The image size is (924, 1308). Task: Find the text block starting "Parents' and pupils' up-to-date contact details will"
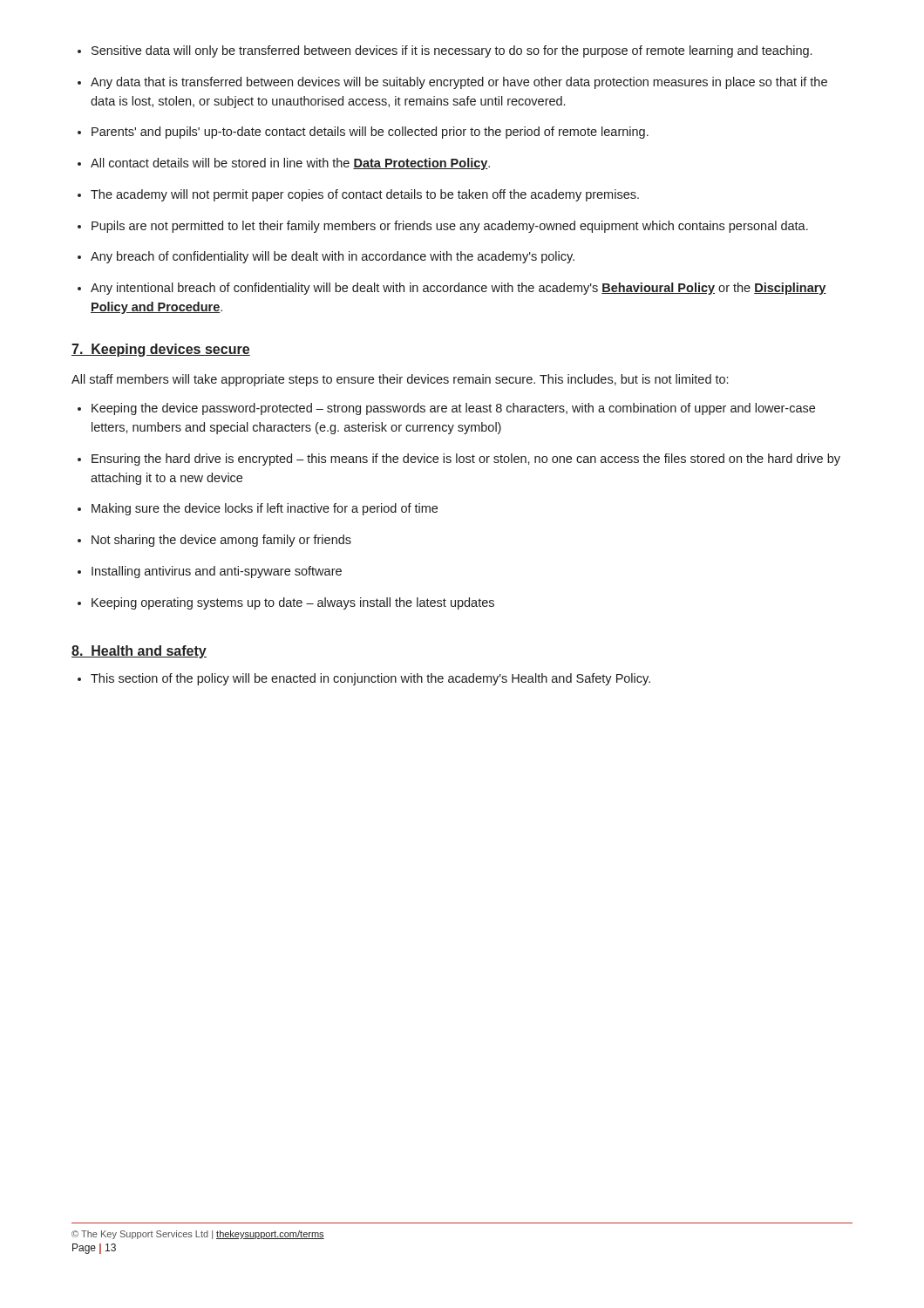472,133
